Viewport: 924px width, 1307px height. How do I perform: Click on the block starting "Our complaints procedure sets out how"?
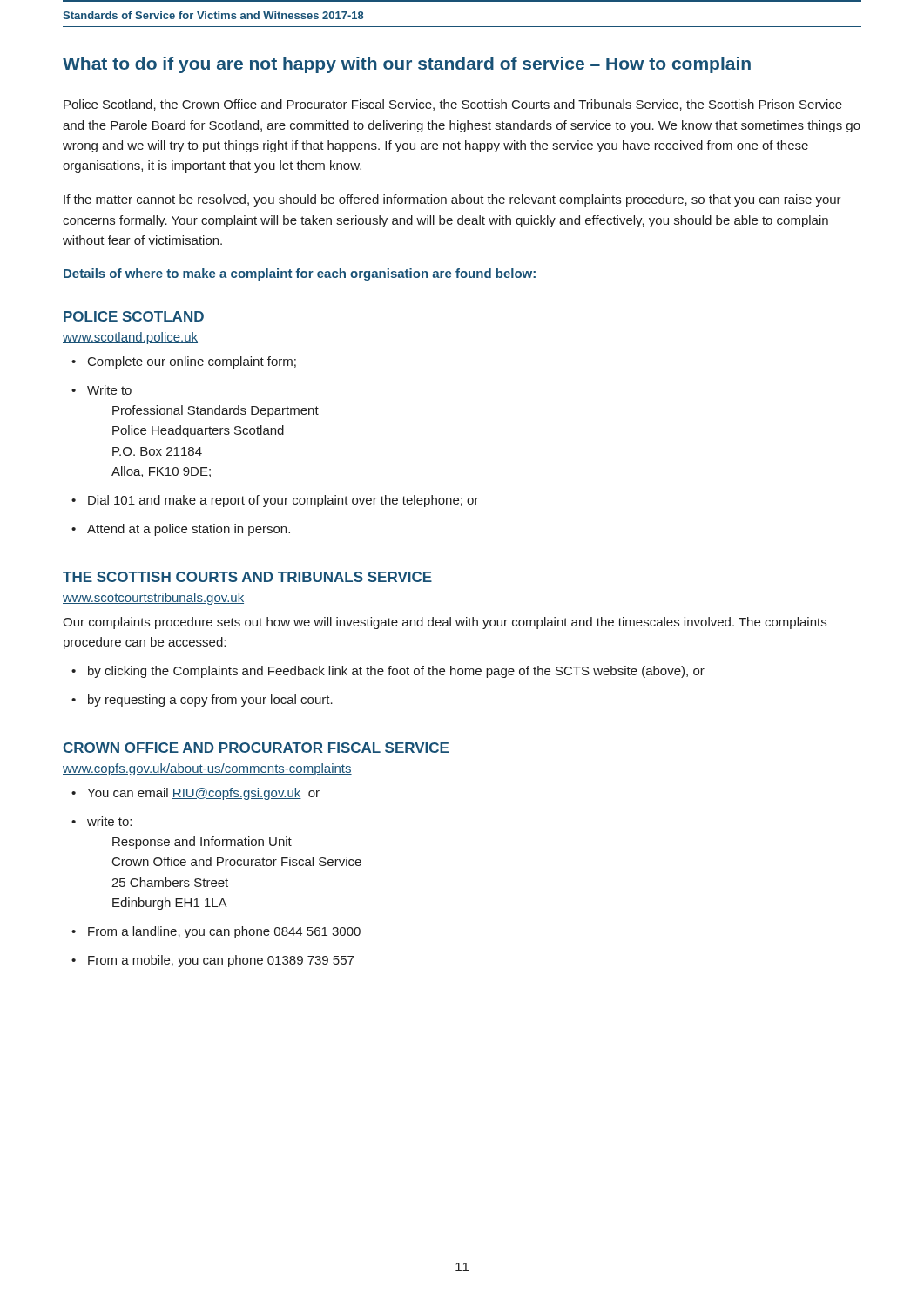[x=445, y=631]
